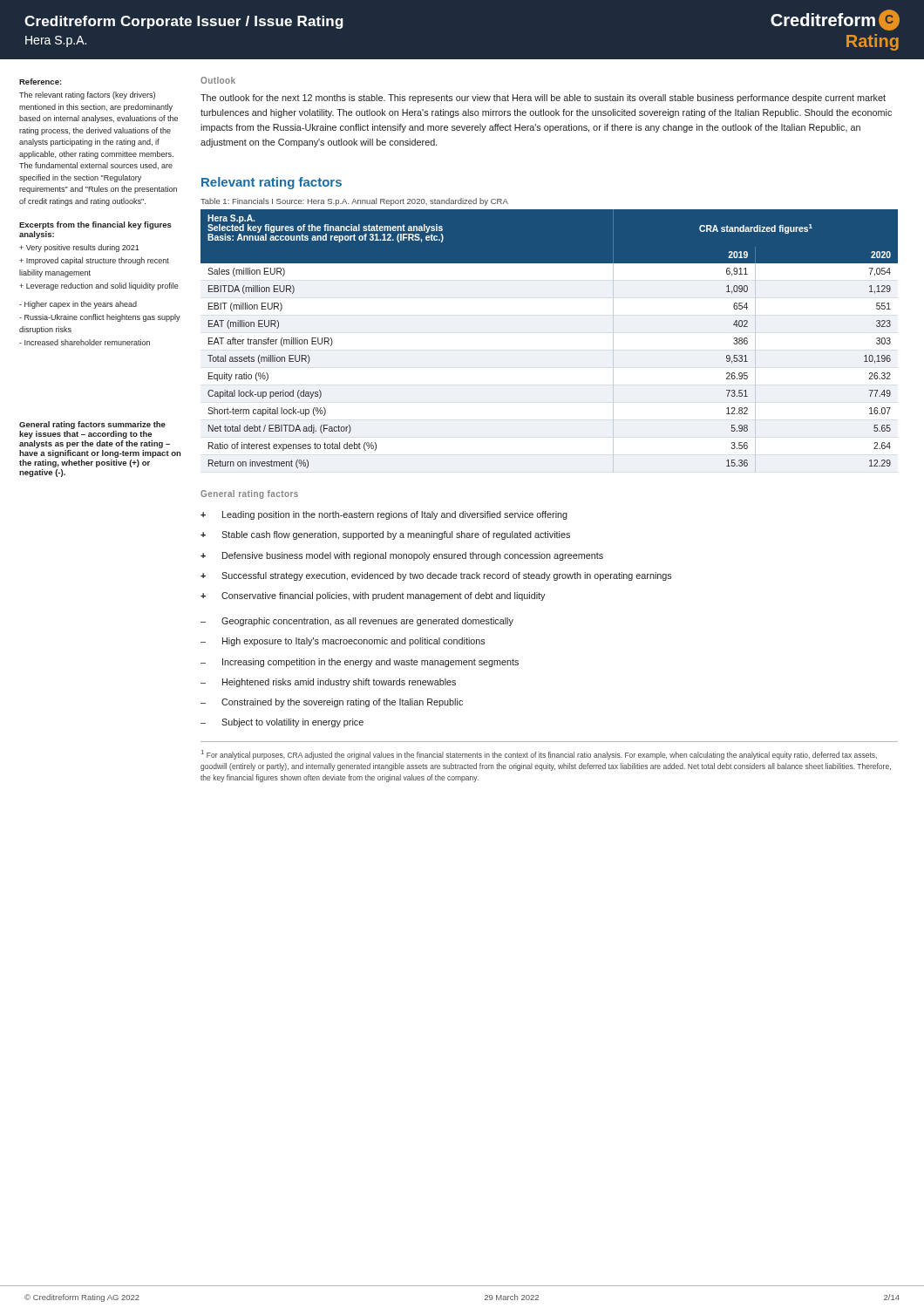Image resolution: width=924 pixels, height=1308 pixels.
Task: Click where it says "General rating factors"
Action: pyautogui.click(x=250, y=494)
